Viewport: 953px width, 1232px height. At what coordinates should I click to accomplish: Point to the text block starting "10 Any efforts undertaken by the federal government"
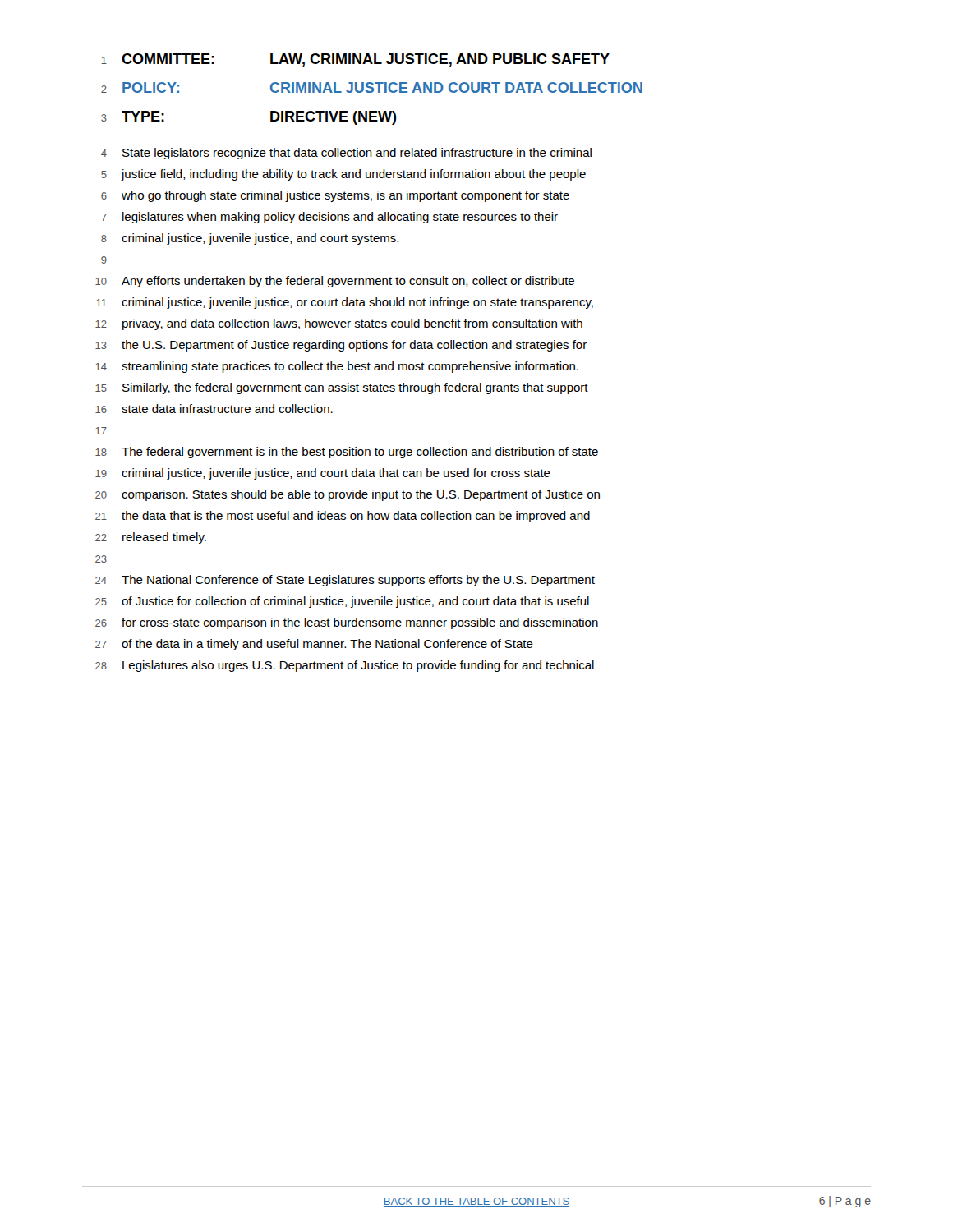click(476, 345)
